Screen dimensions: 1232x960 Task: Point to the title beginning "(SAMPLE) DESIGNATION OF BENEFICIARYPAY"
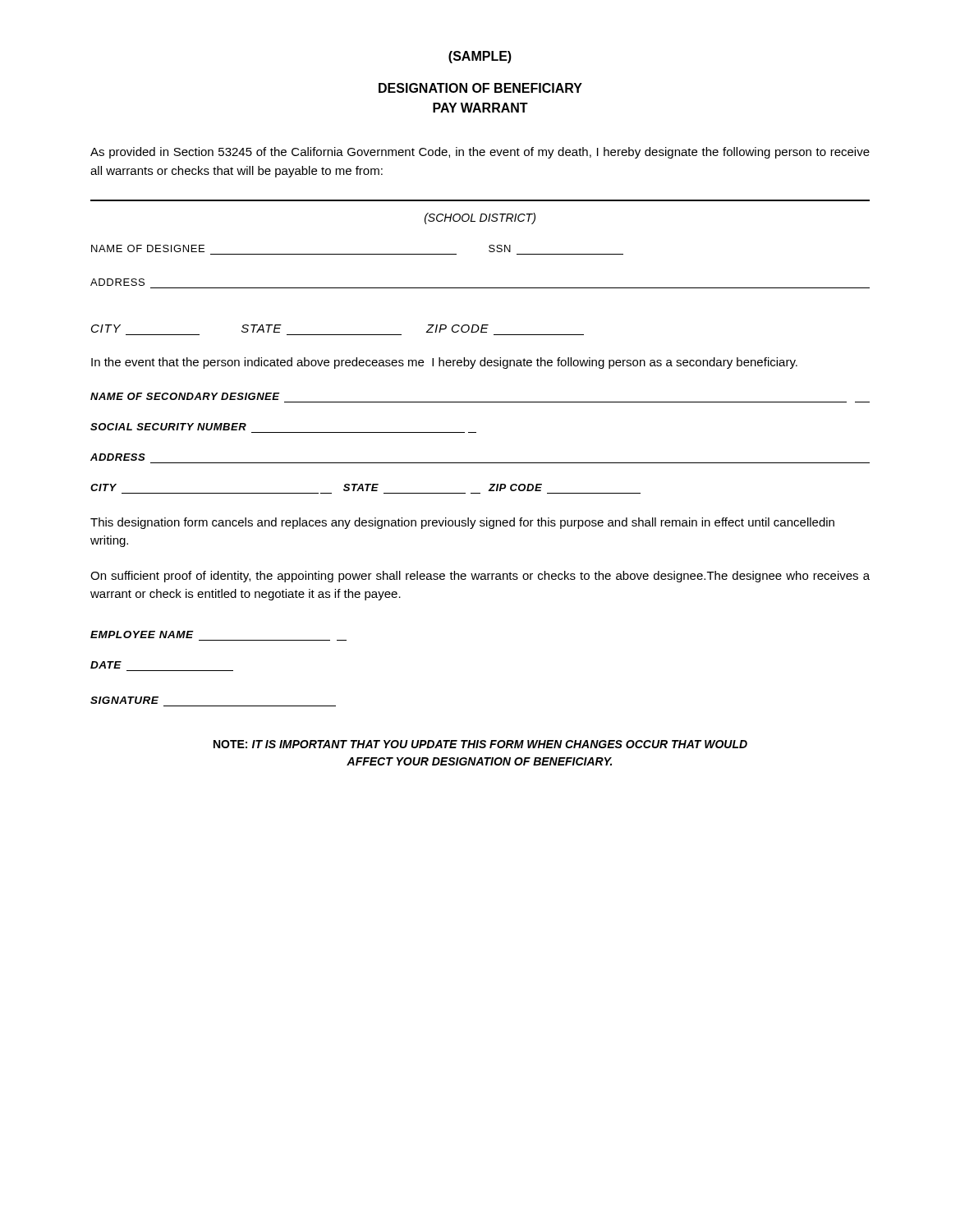(480, 84)
